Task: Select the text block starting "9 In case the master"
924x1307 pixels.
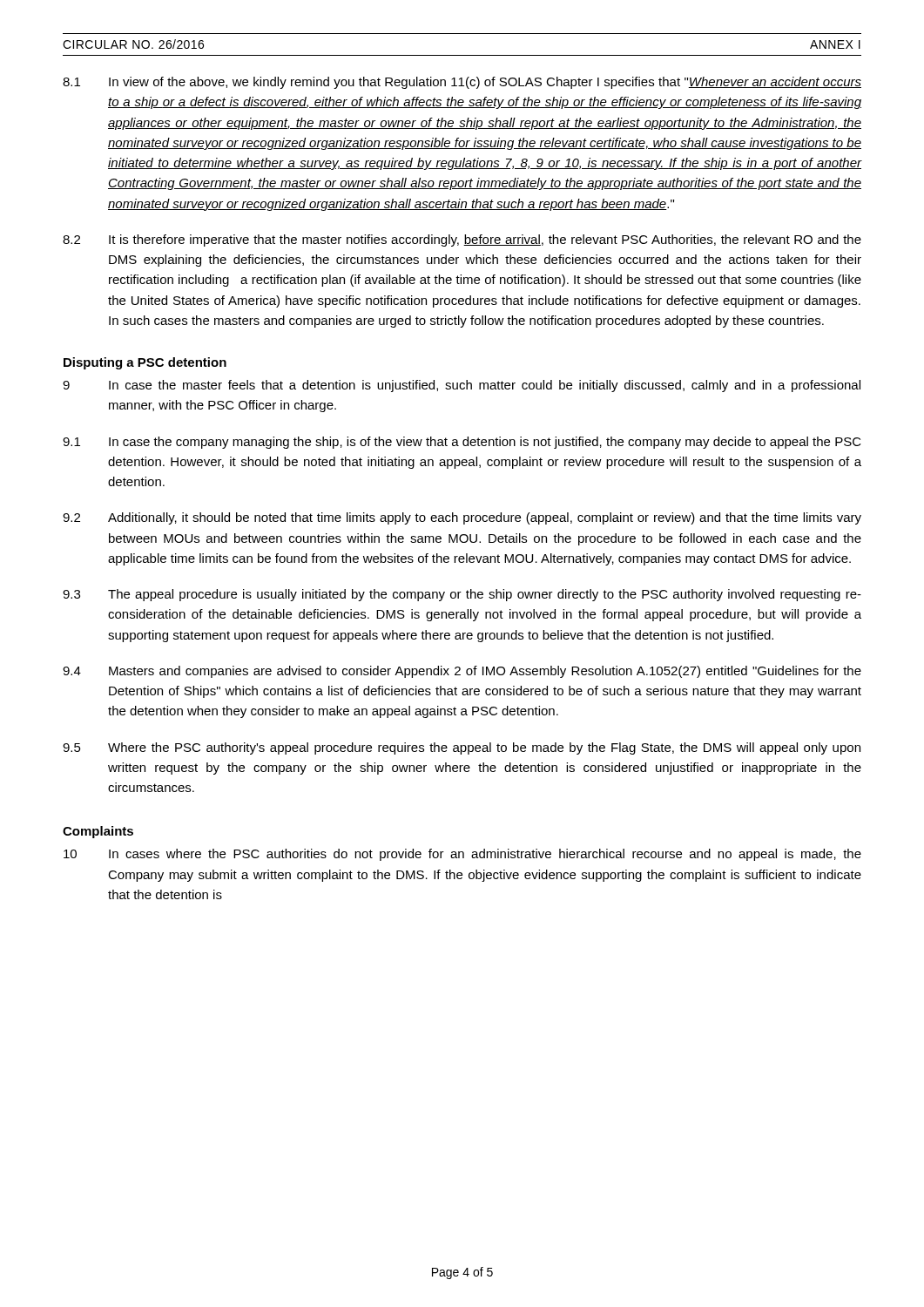Action: 462,395
